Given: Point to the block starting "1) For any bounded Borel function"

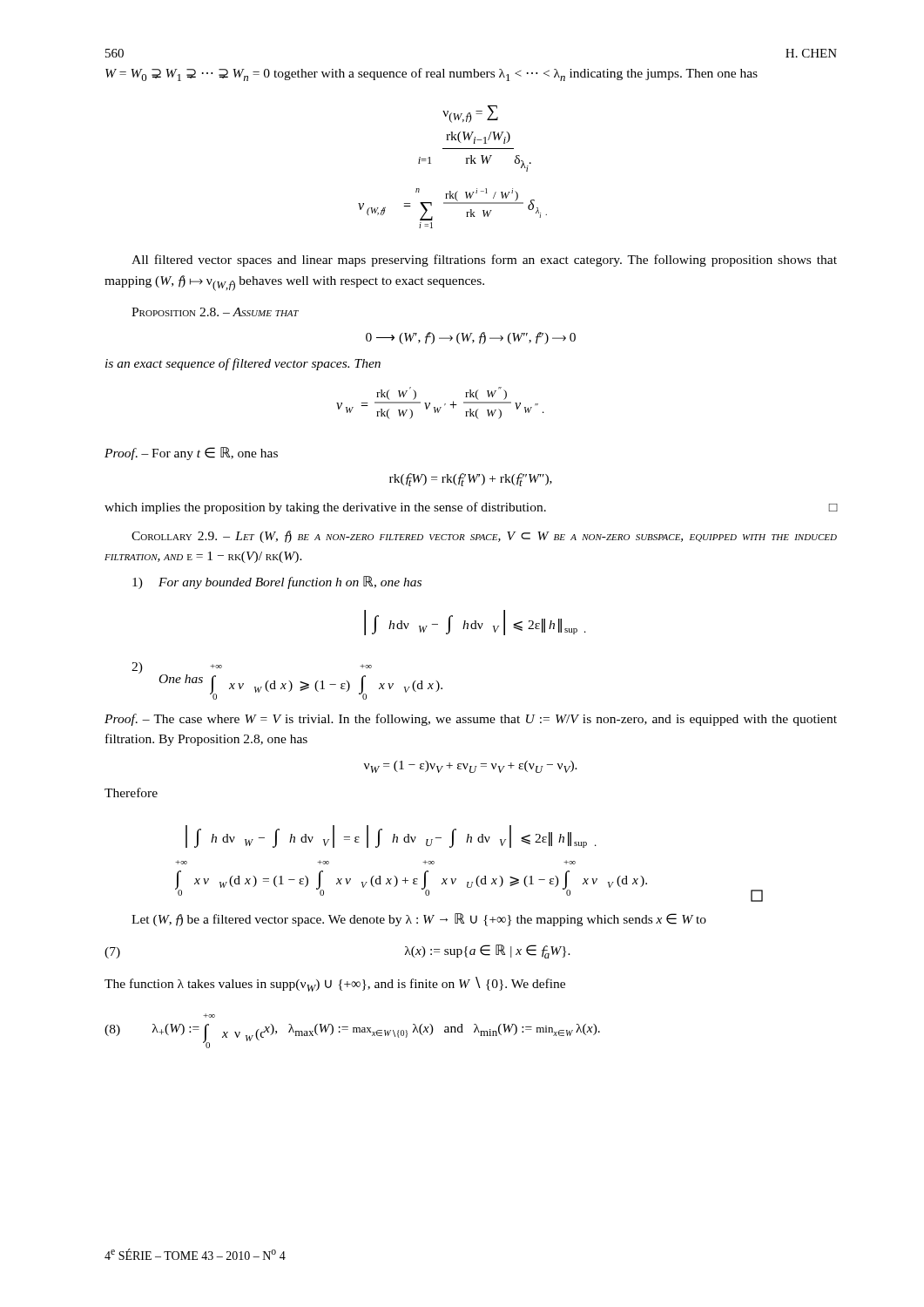Looking at the screenshot, I should [484, 612].
